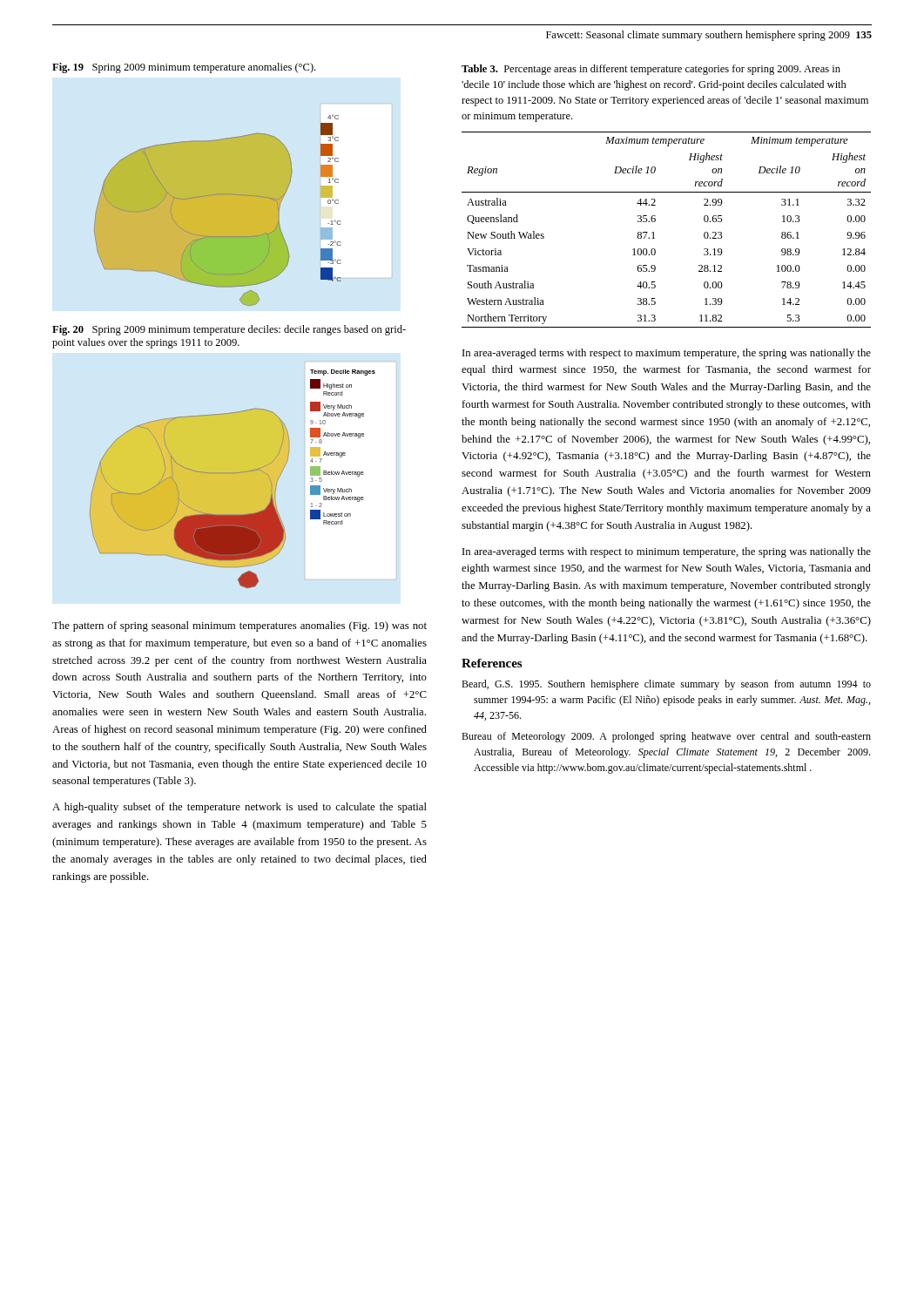The height and width of the screenshot is (1307, 924).
Task: Find the table
Action: 666,229
